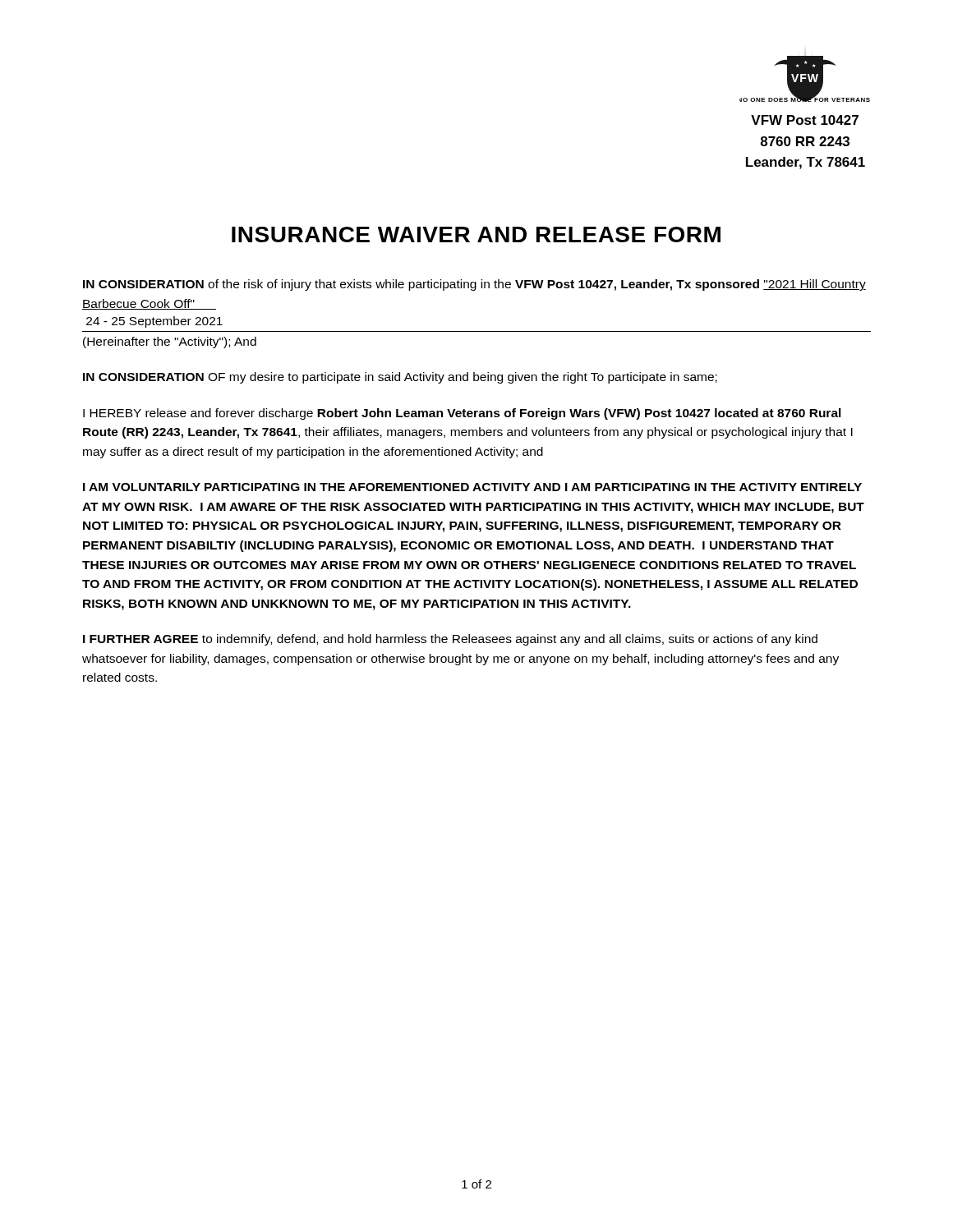Click the passage that begins "I FURTHER AGREE to indemnify, defend,"
This screenshot has height=1232, width=953.
click(461, 658)
